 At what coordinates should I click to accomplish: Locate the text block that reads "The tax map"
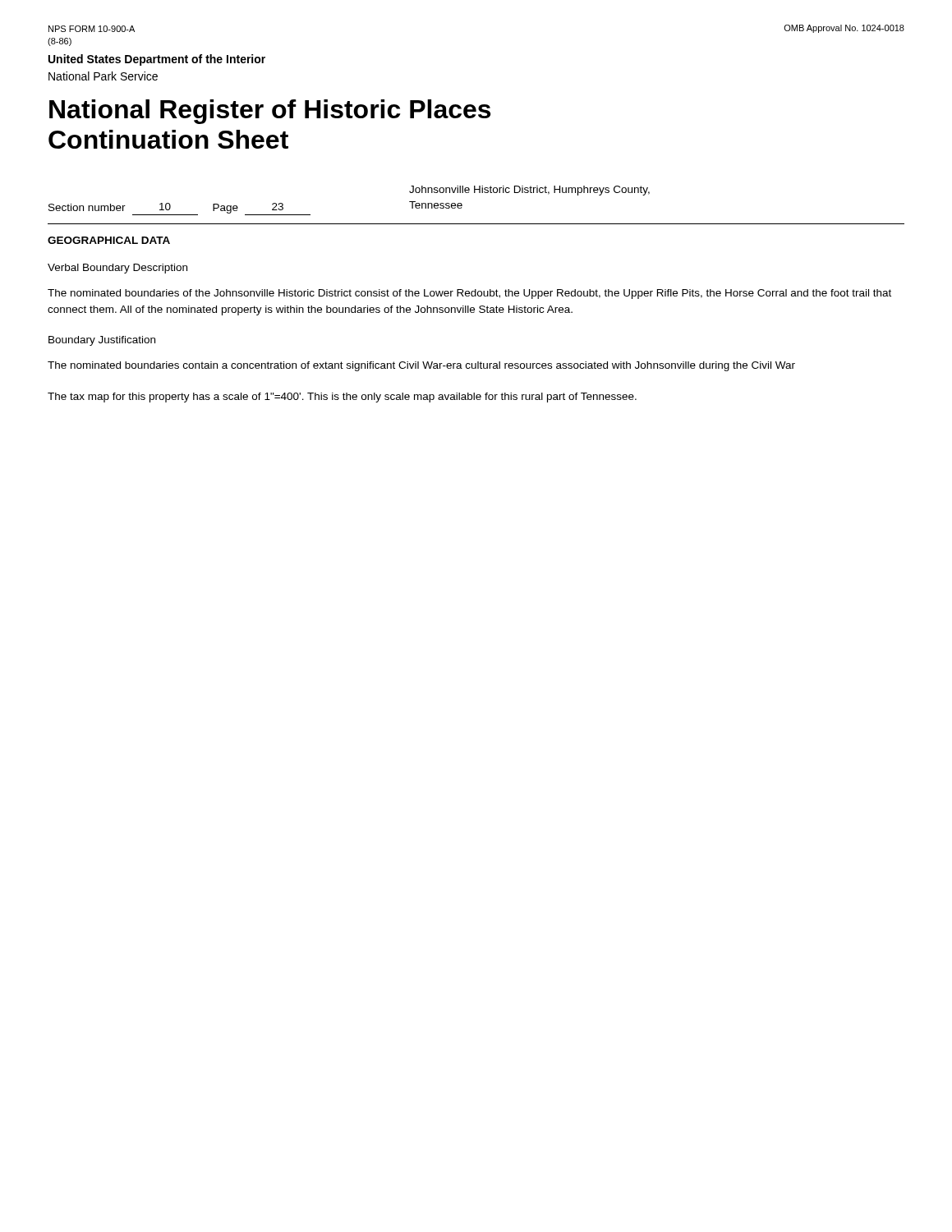point(342,396)
